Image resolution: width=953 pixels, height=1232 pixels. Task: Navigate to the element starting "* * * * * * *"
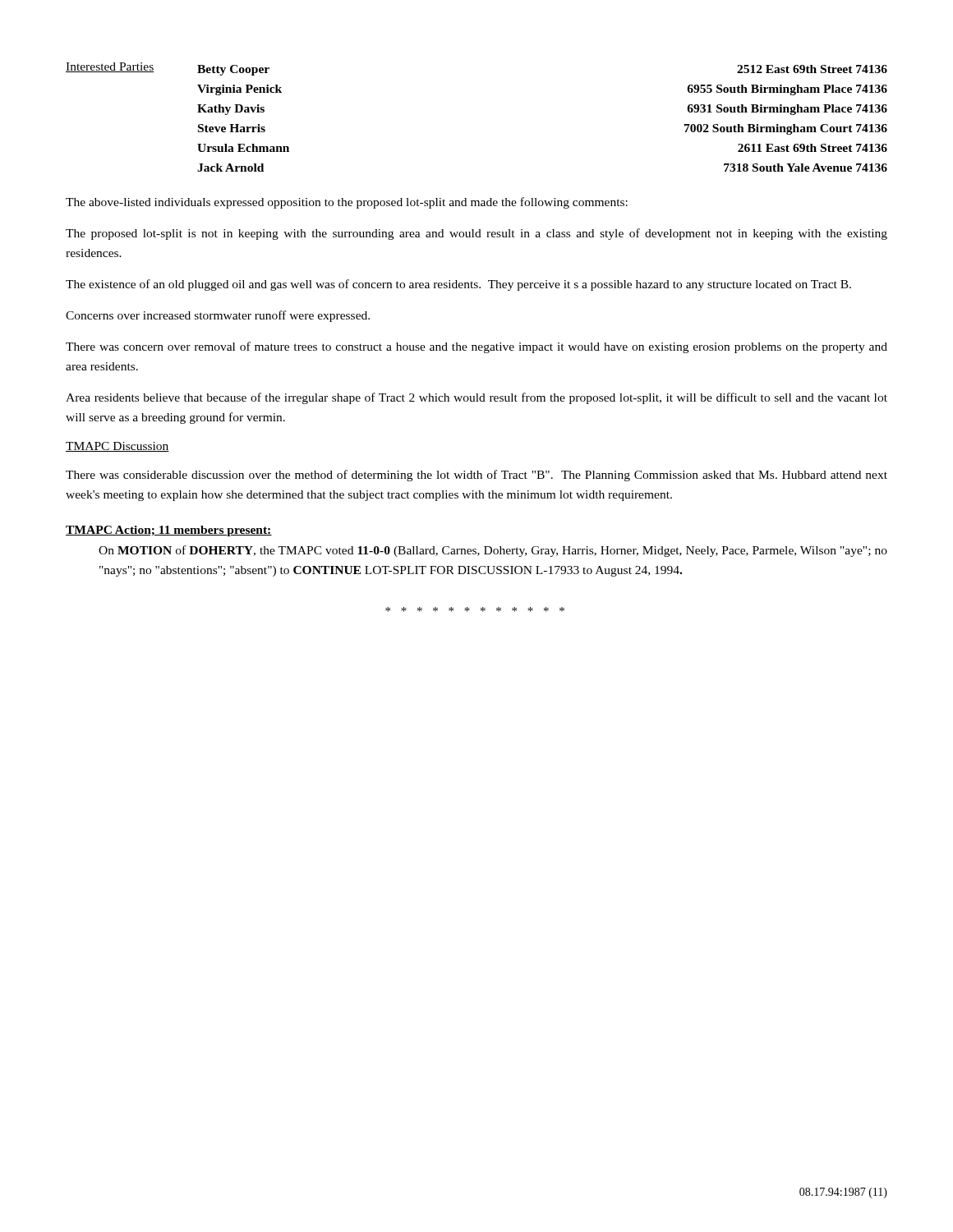(476, 611)
